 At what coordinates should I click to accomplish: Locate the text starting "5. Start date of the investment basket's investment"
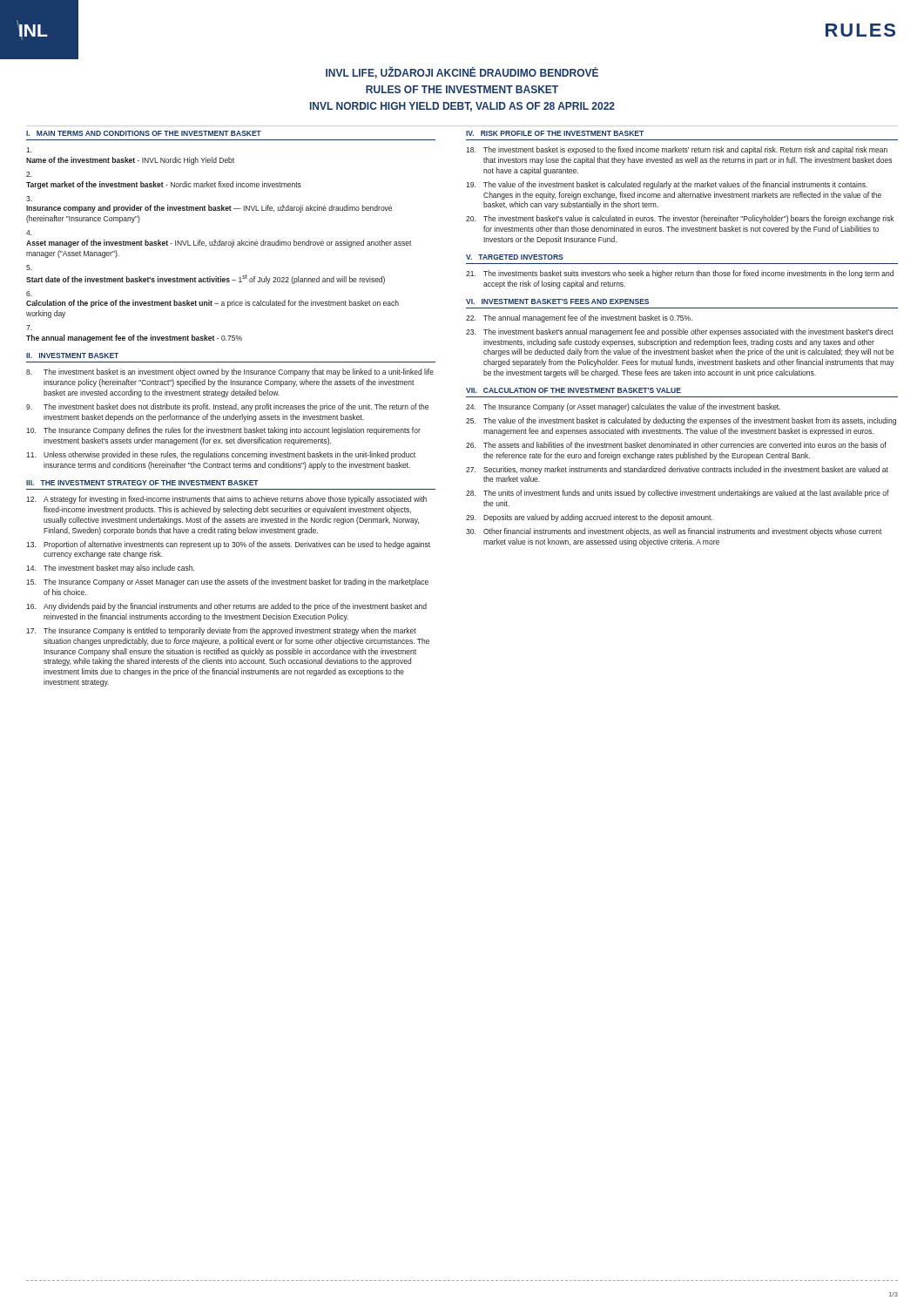pos(223,274)
